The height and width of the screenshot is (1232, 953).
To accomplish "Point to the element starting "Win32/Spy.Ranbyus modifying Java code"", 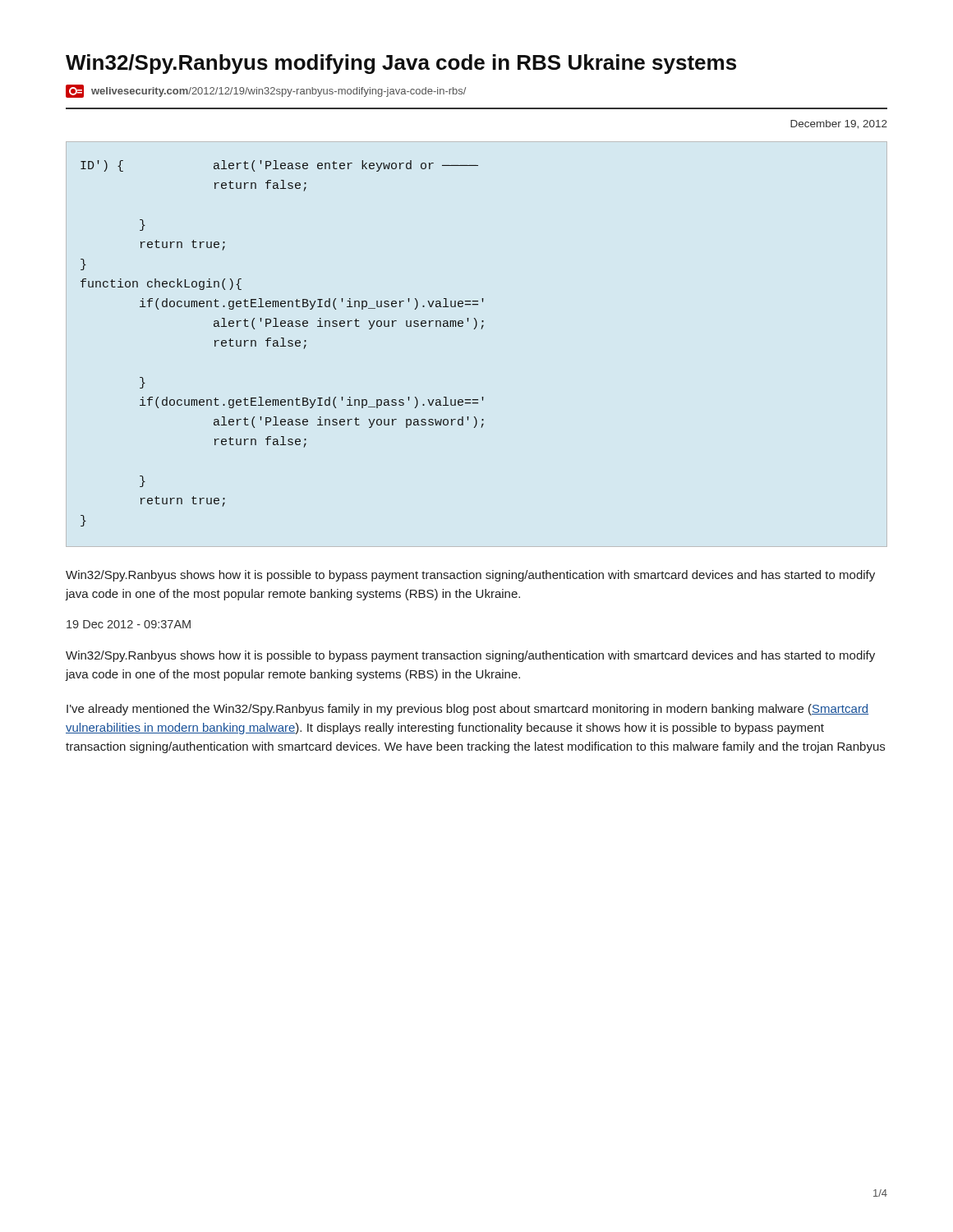I will pyautogui.click(x=476, y=73).
